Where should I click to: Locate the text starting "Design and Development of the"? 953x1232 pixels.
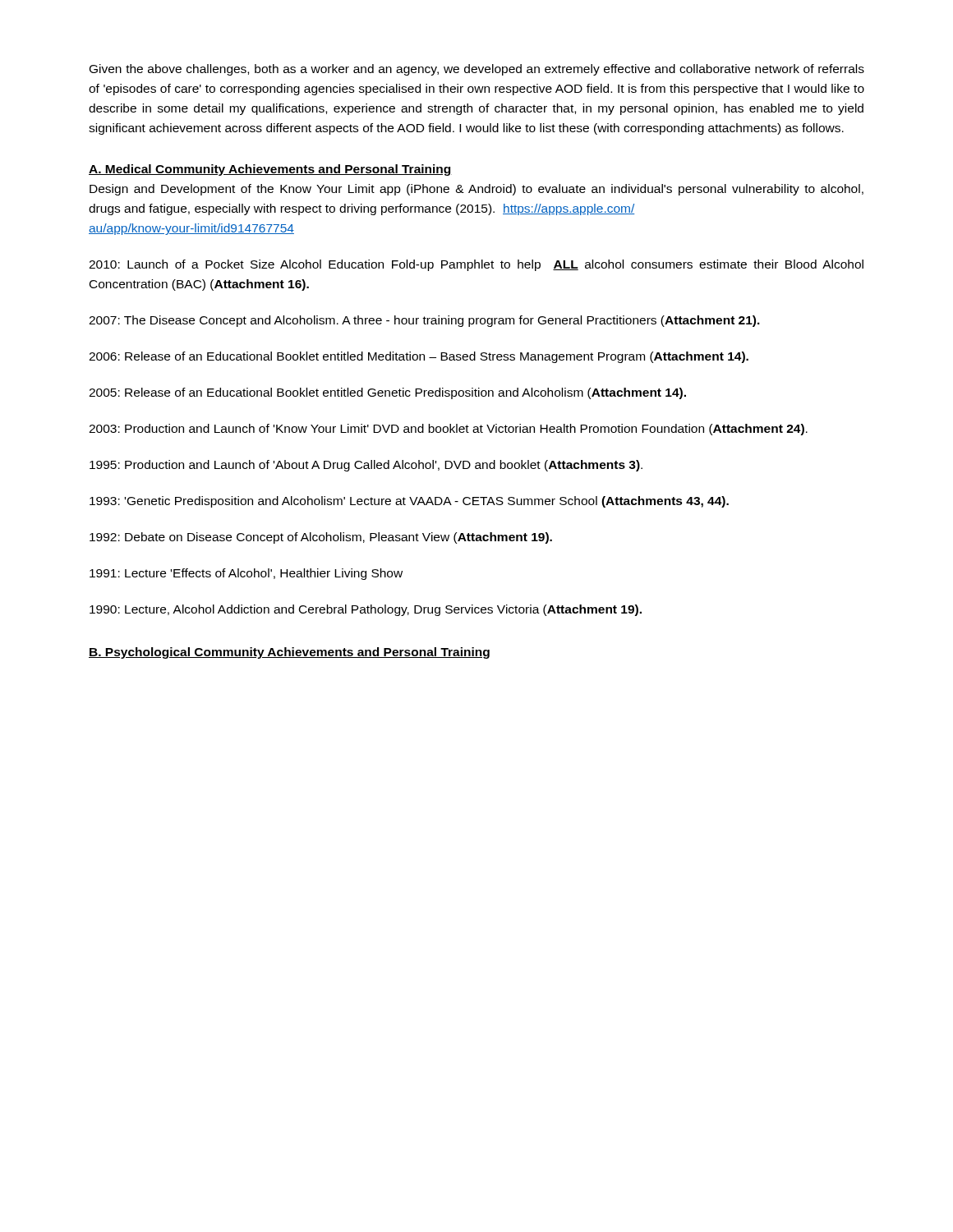tap(476, 208)
